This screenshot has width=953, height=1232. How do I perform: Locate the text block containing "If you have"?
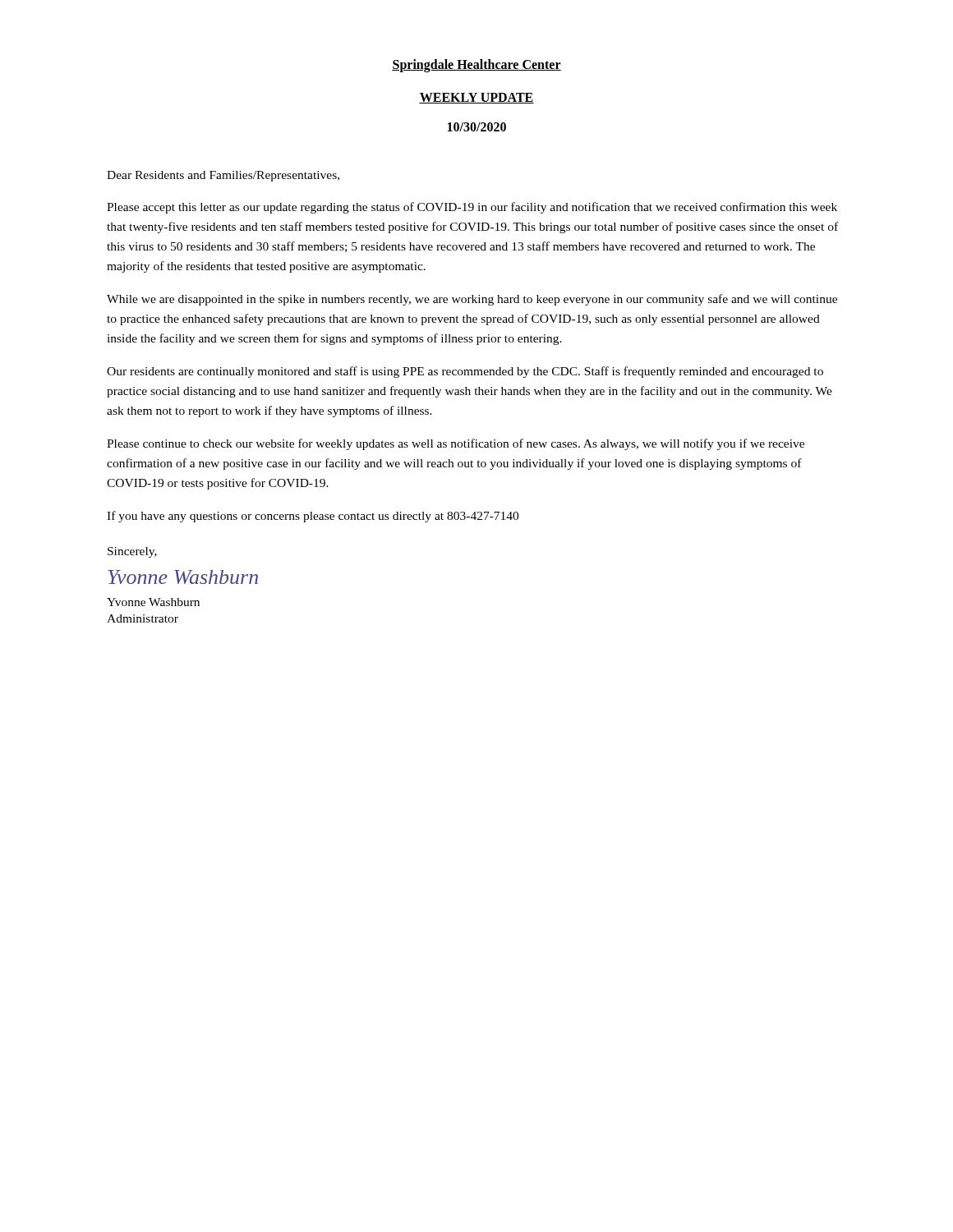[x=313, y=516]
